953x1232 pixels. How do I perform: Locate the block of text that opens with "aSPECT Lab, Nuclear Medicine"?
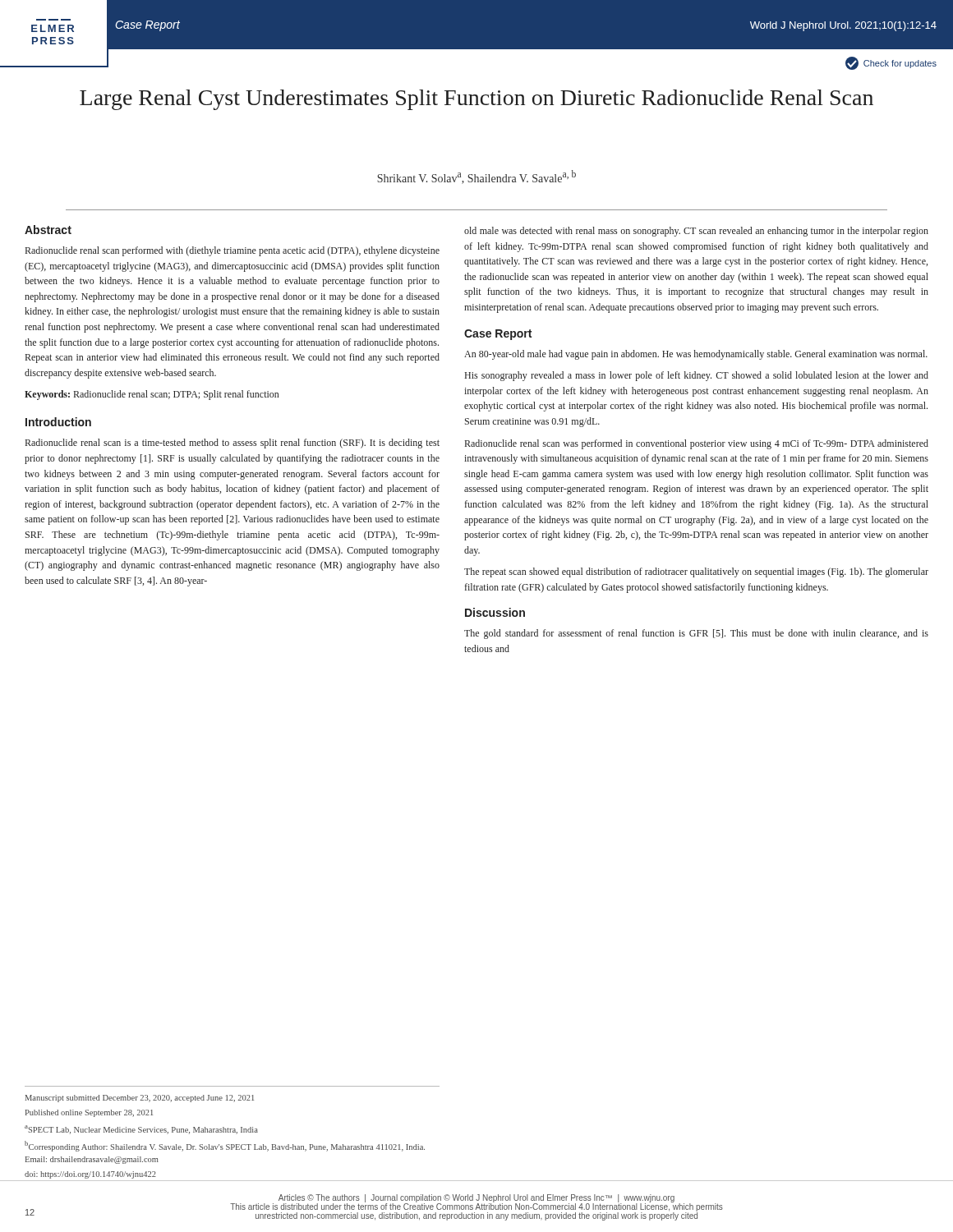(232, 1143)
